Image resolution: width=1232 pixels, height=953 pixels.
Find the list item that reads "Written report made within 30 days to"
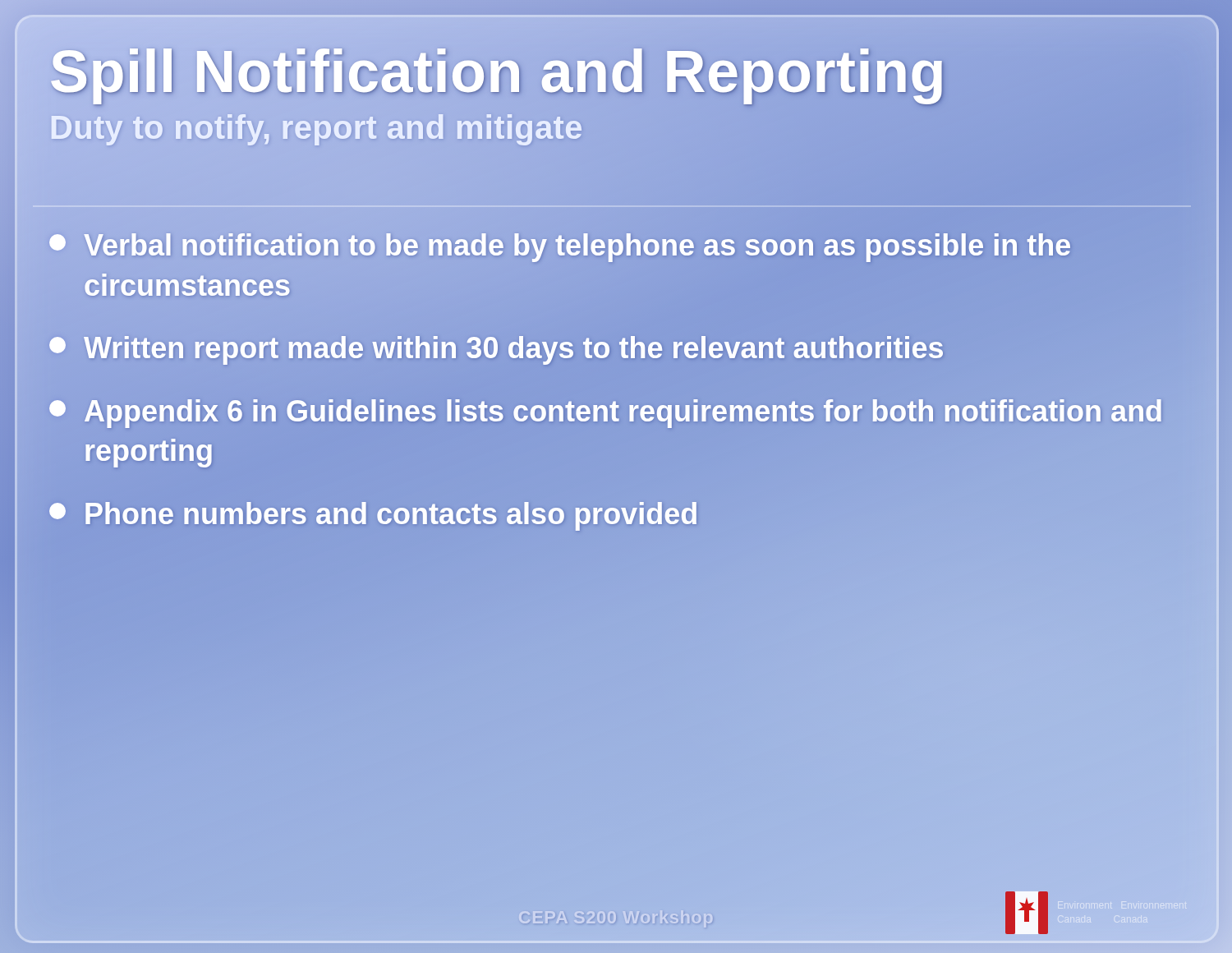[x=608, y=349]
